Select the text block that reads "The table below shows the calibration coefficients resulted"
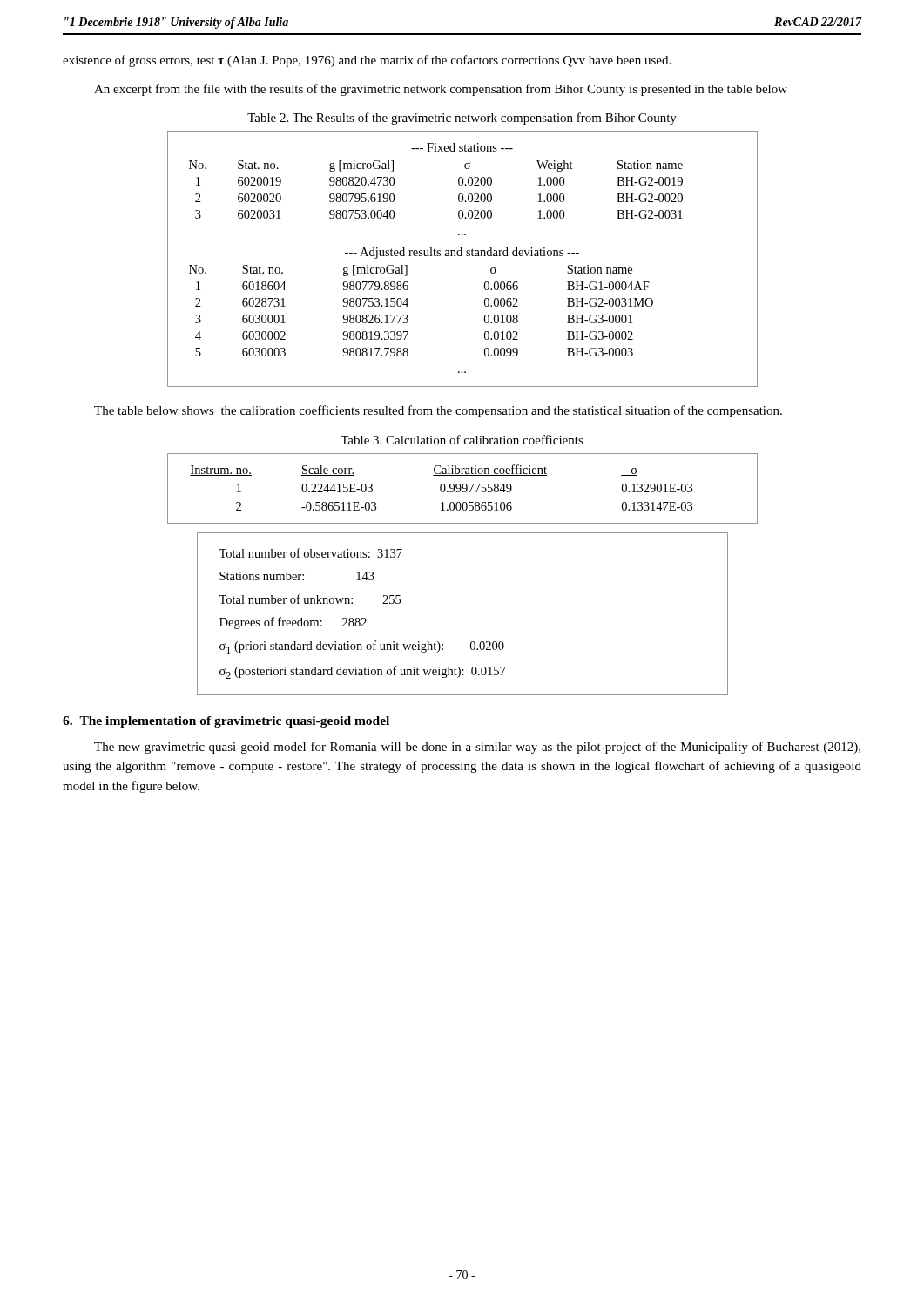Viewport: 924px width, 1307px height. pyautogui.click(x=438, y=410)
